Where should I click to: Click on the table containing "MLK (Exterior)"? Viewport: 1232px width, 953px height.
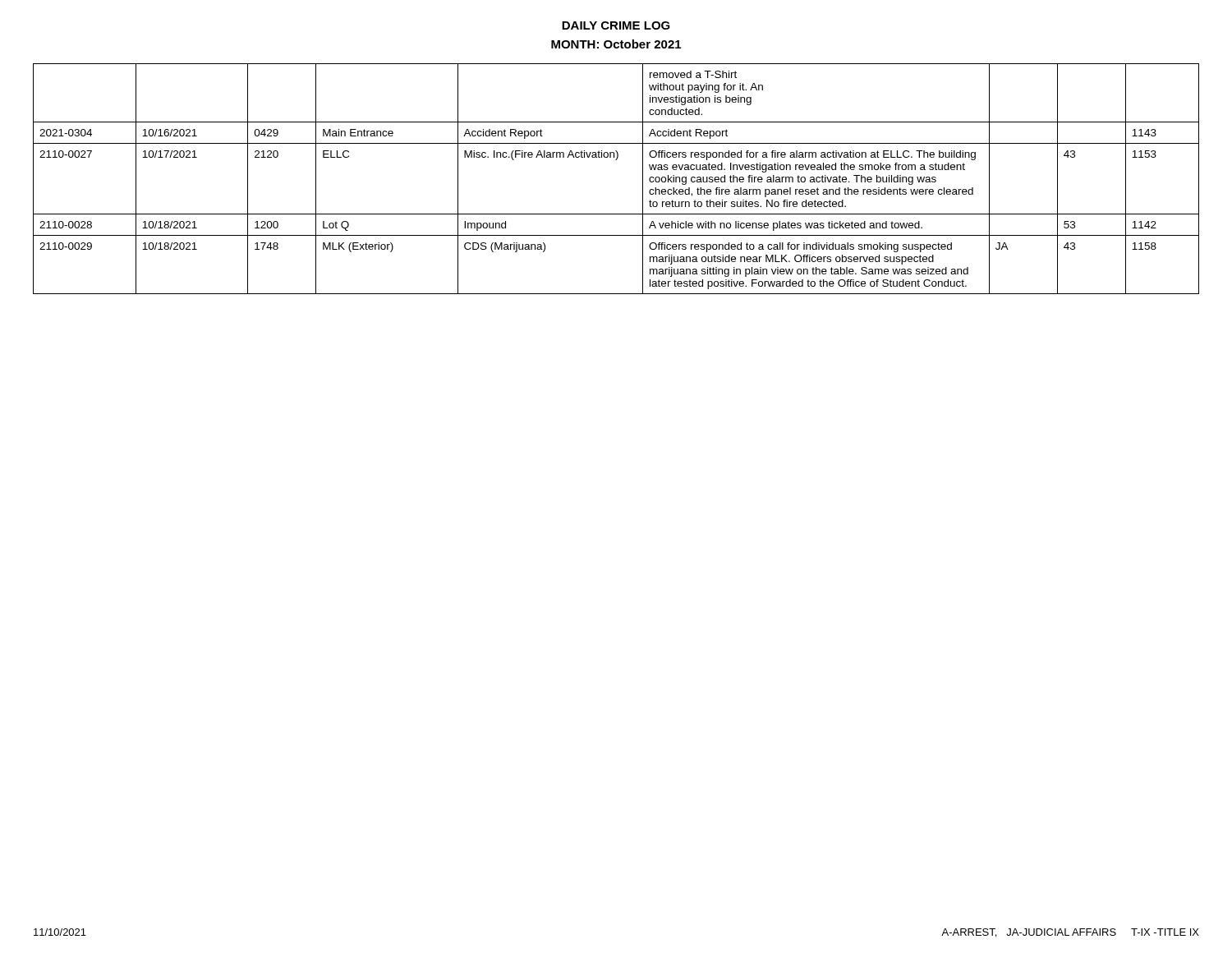[x=616, y=179]
